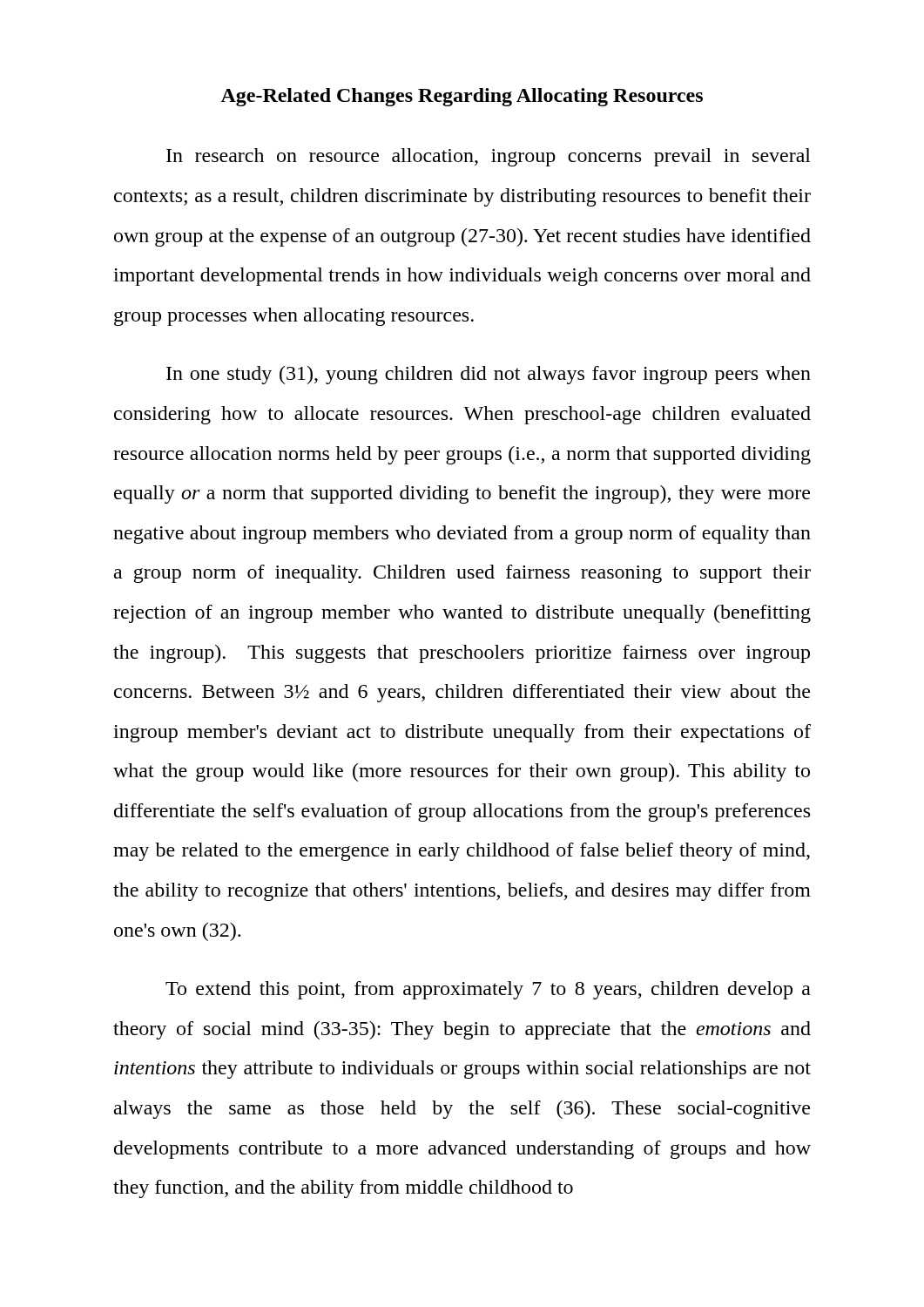924x1307 pixels.
Task: Locate the section header that opens with "Age-Related Changes Regarding"
Action: coord(462,95)
